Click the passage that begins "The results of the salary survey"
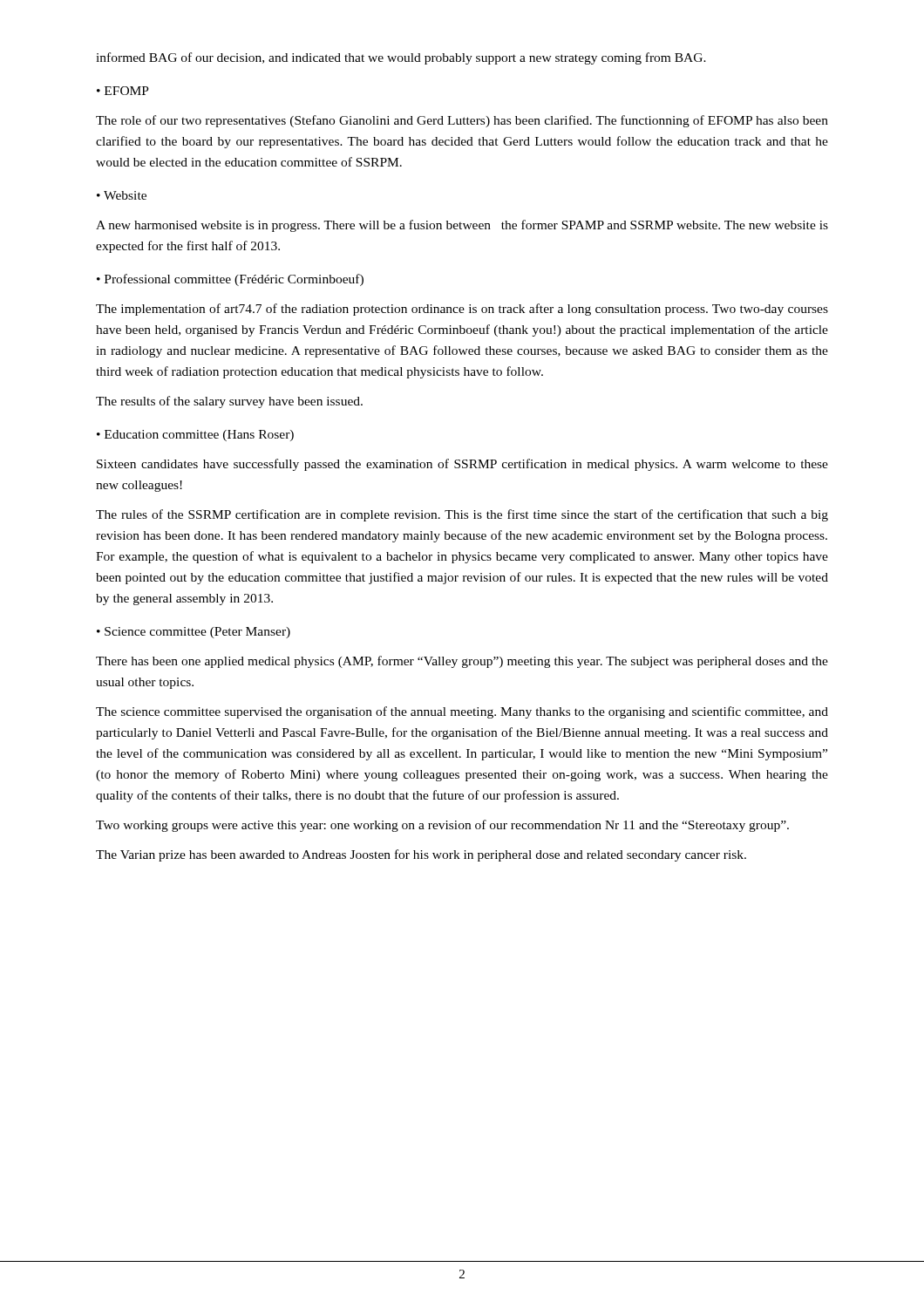The height and width of the screenshot is (1308, 924). pos(230,401)
